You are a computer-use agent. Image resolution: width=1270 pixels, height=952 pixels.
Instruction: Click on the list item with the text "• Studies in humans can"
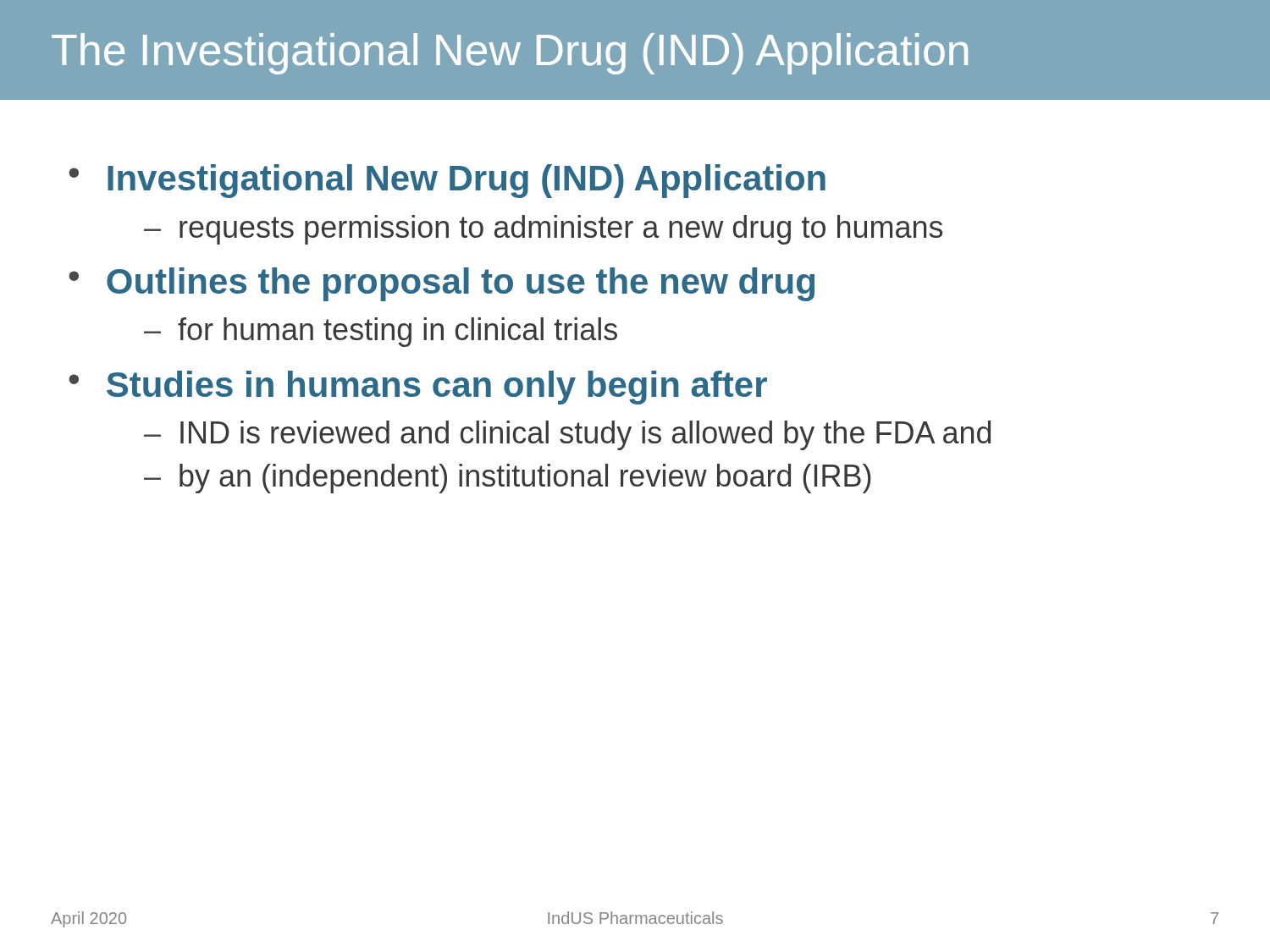(x=635, y=385)
